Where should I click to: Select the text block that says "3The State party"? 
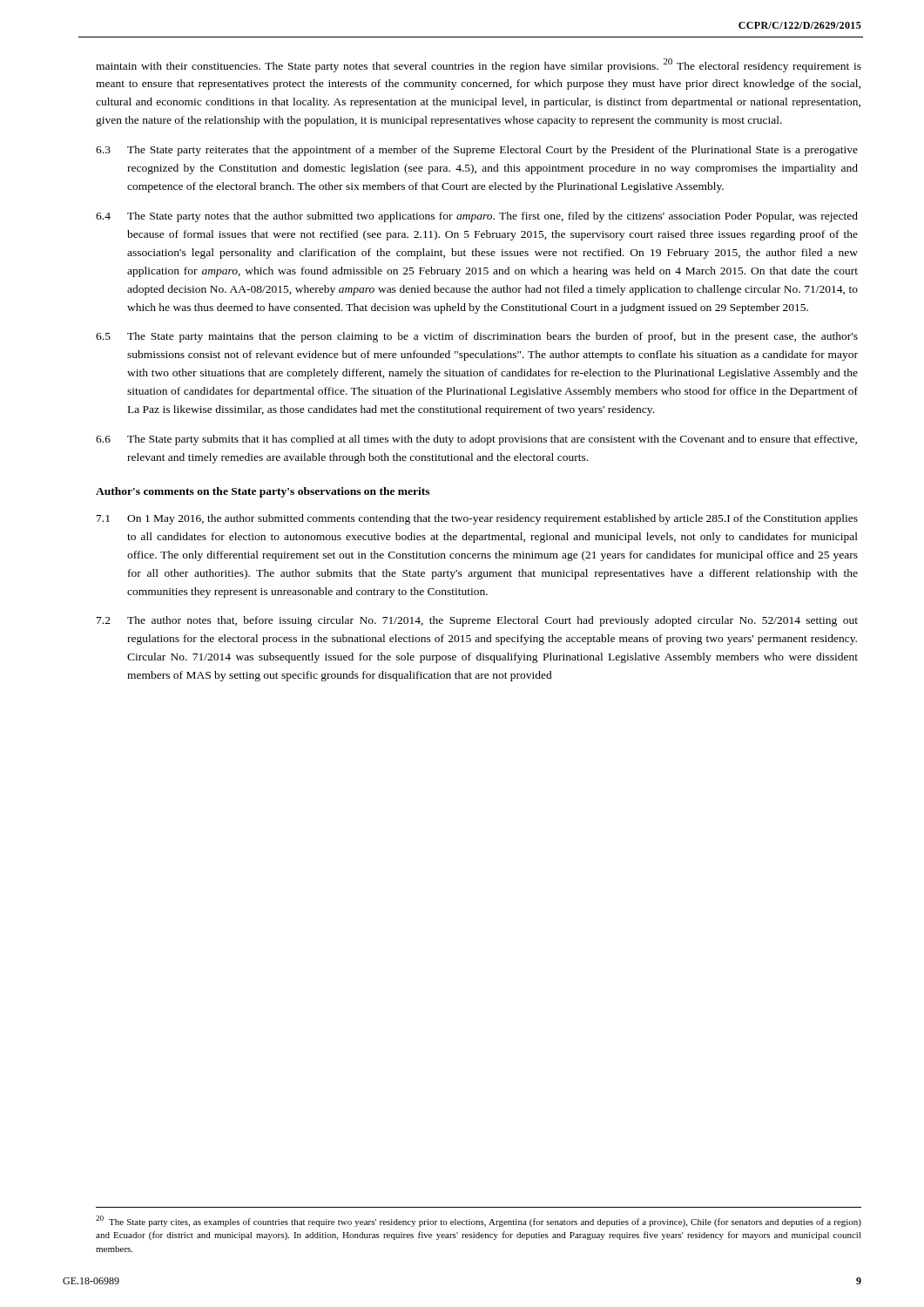[x=477, y=169]
